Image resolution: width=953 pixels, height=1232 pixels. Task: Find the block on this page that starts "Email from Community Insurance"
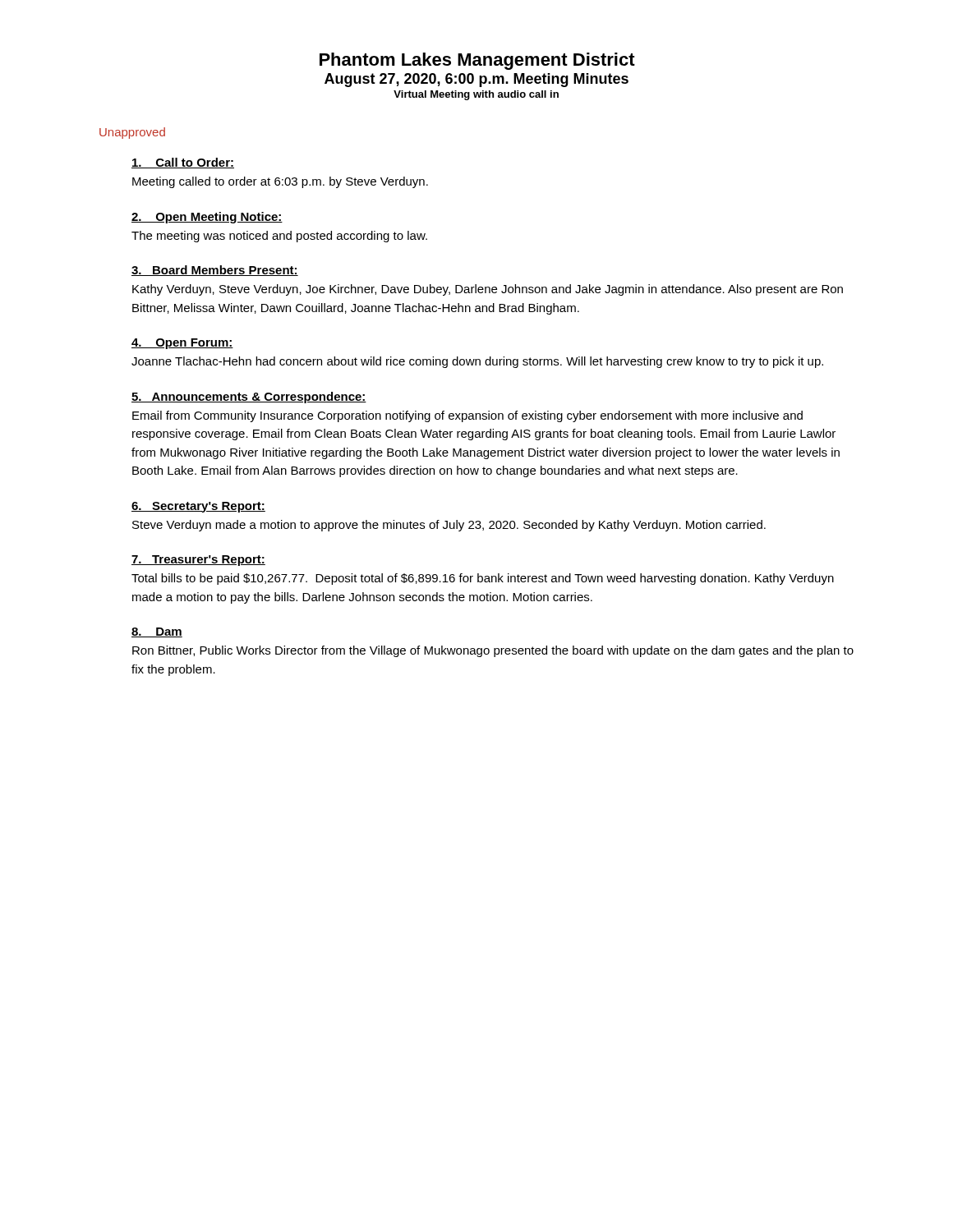[486, 442]
